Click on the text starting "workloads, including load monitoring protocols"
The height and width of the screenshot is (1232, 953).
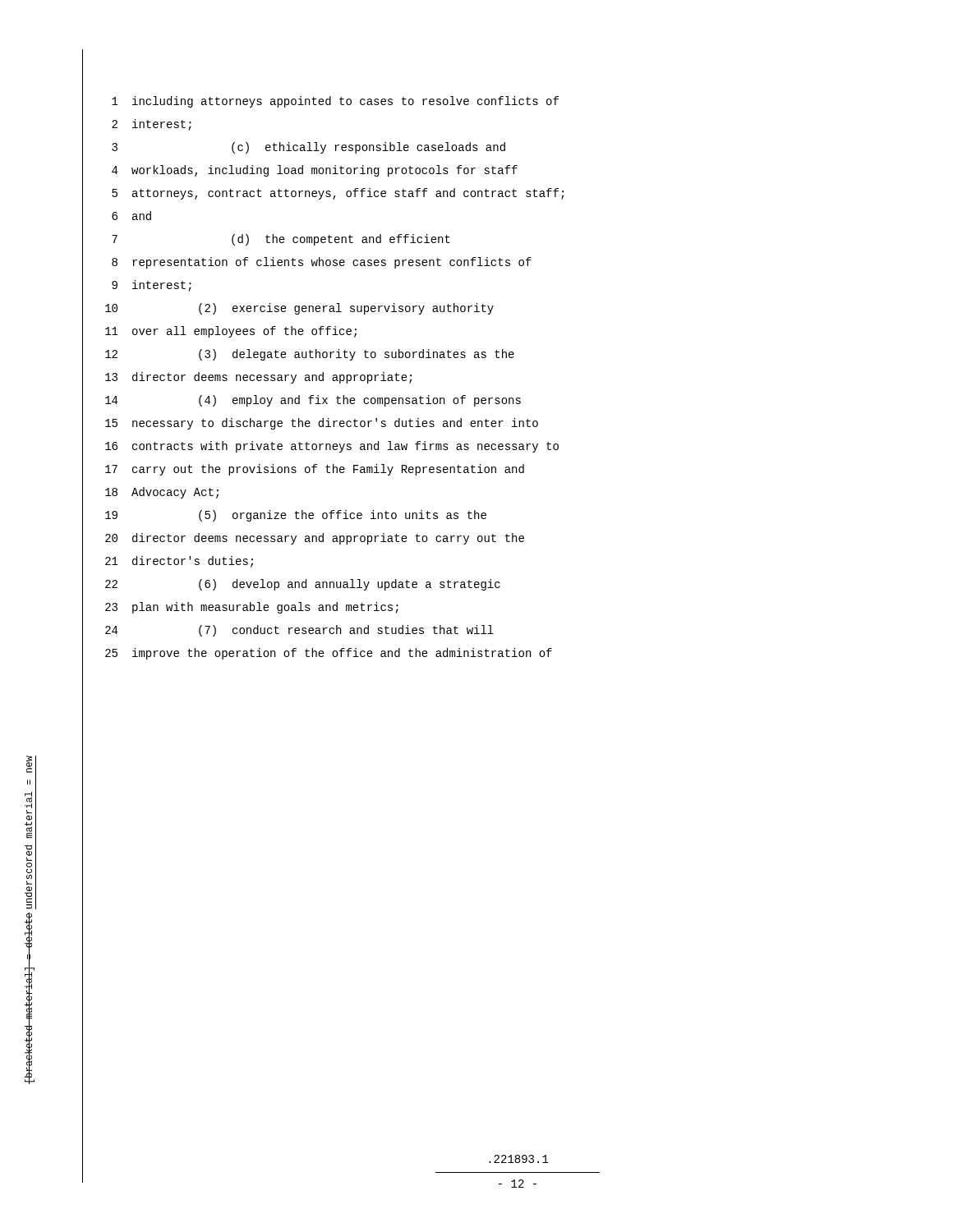tap(325, 171)
